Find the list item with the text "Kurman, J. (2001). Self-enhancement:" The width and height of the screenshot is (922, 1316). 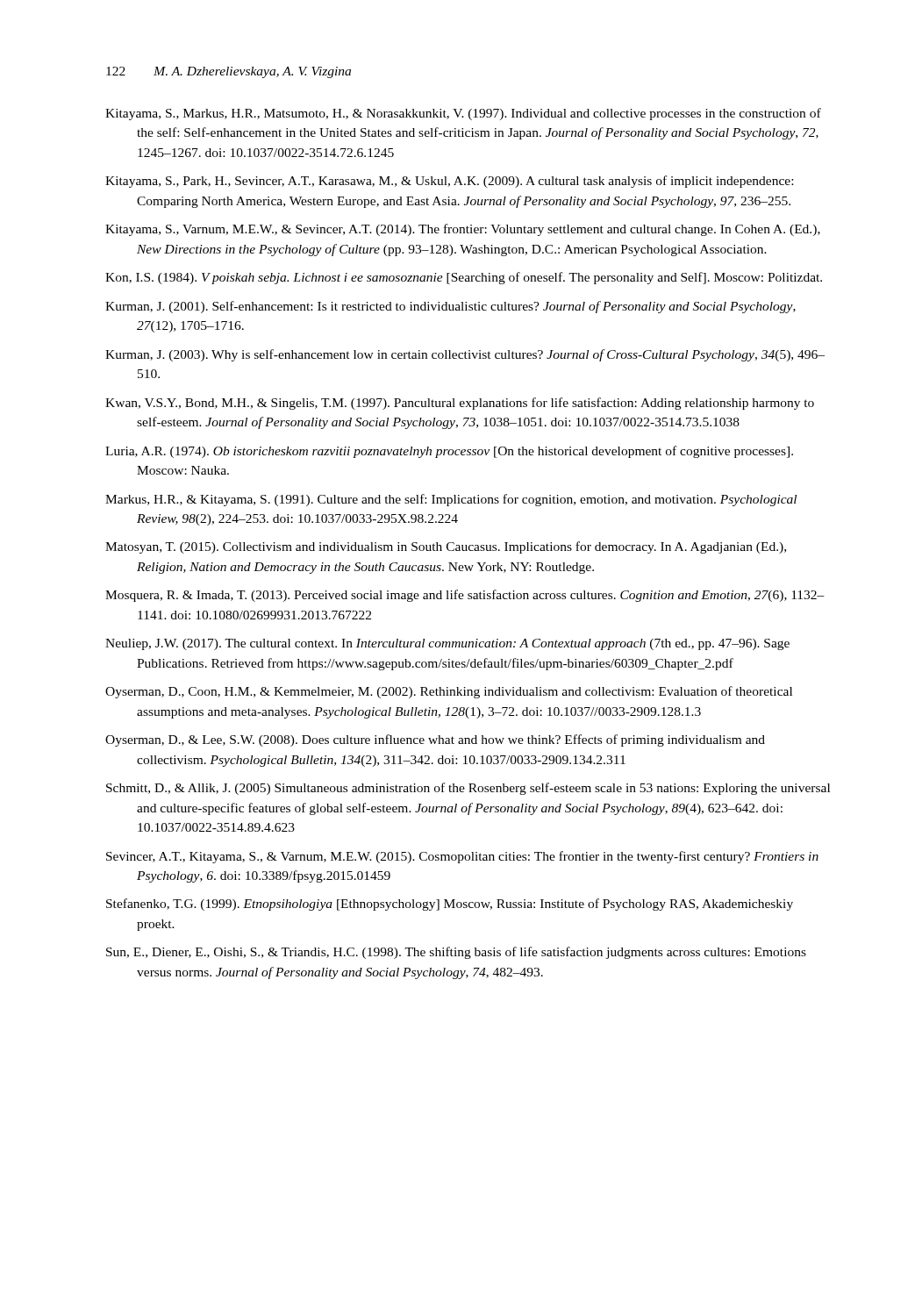click(x=451, y=315)
